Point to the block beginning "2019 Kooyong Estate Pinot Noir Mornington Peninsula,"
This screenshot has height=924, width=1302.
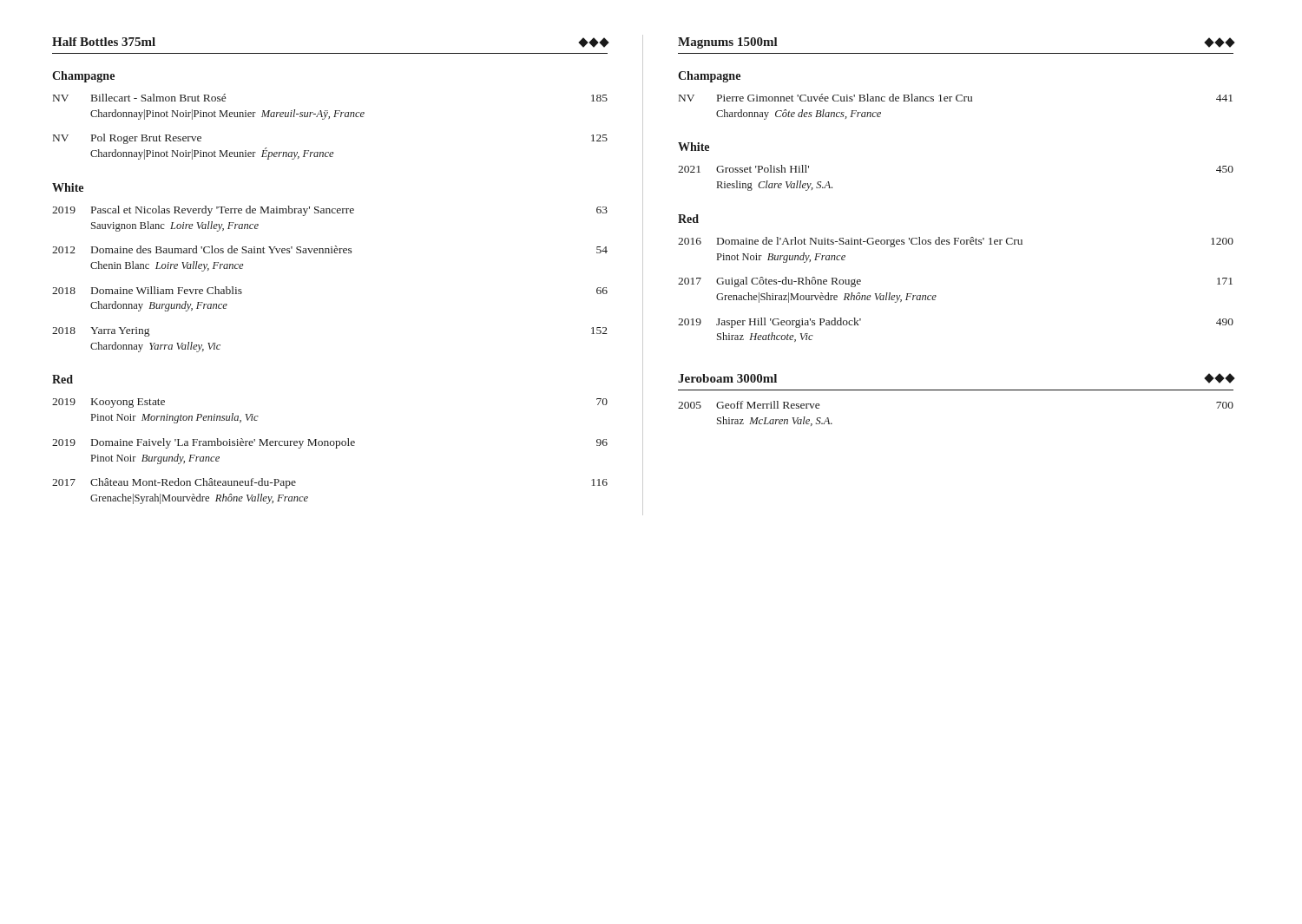59,403
